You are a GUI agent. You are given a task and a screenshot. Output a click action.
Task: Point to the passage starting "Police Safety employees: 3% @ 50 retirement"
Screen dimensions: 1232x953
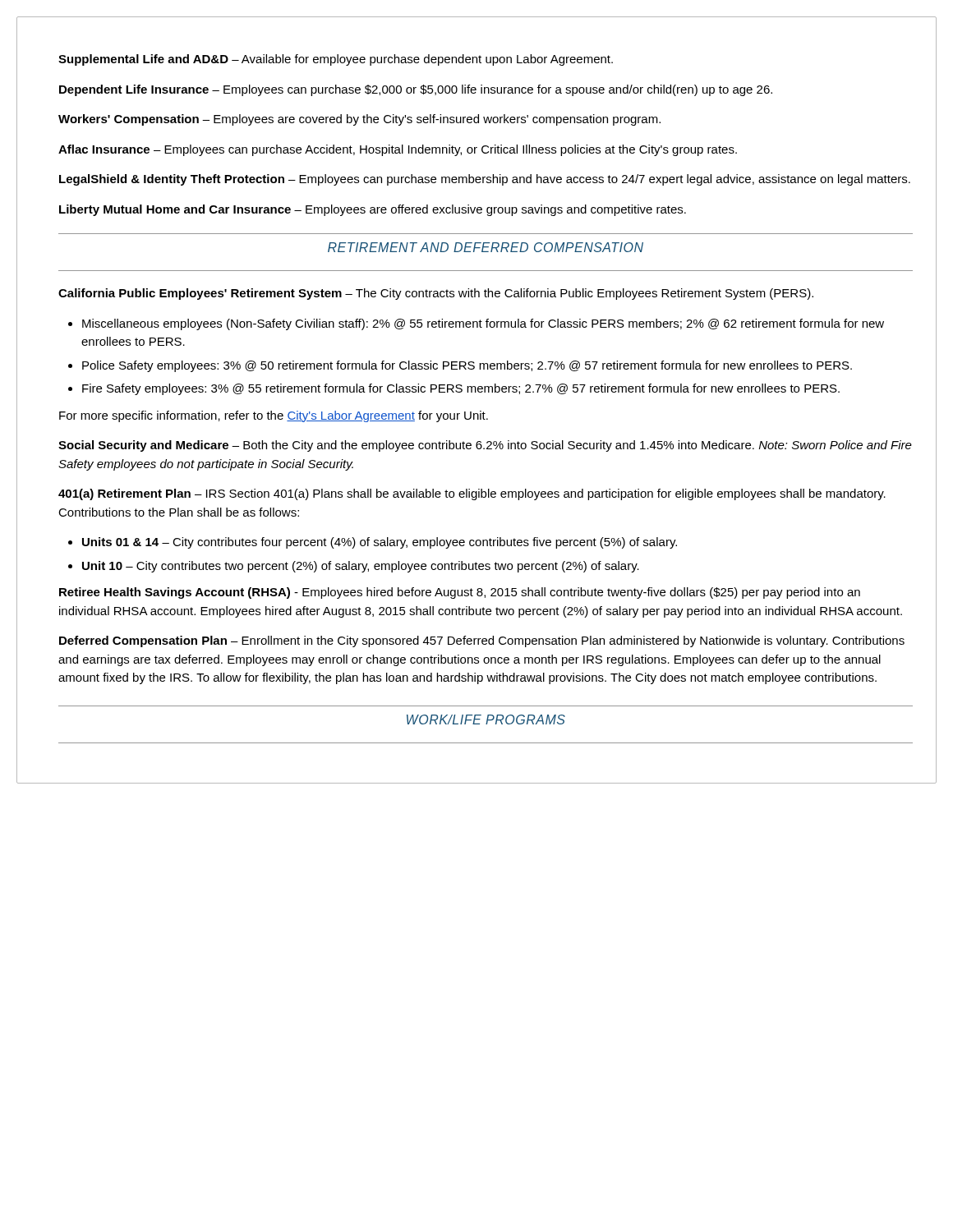click(x=467, y=365)
